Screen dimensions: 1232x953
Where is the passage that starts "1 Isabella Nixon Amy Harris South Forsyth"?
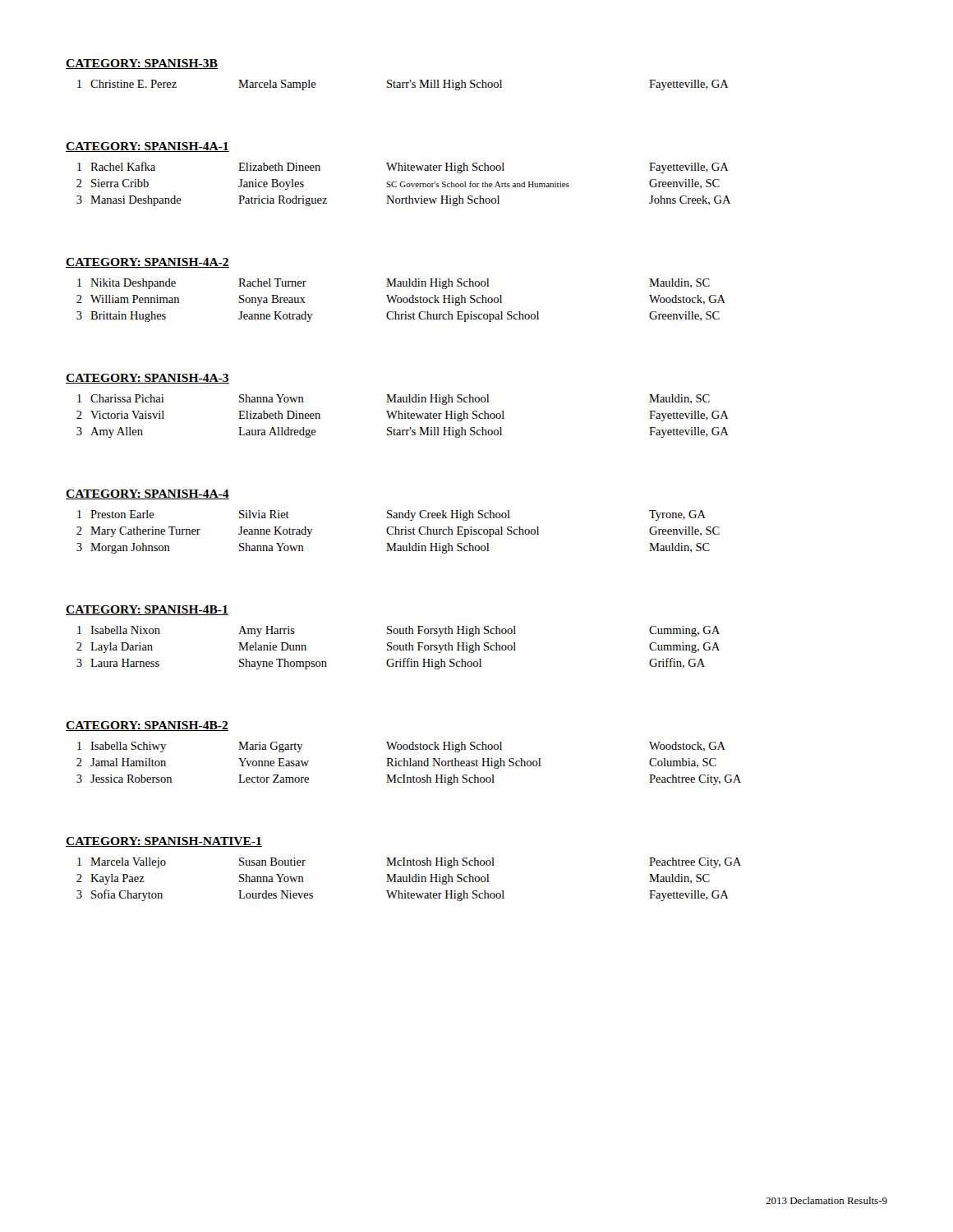pyautogui.click(x=440, y=630)
